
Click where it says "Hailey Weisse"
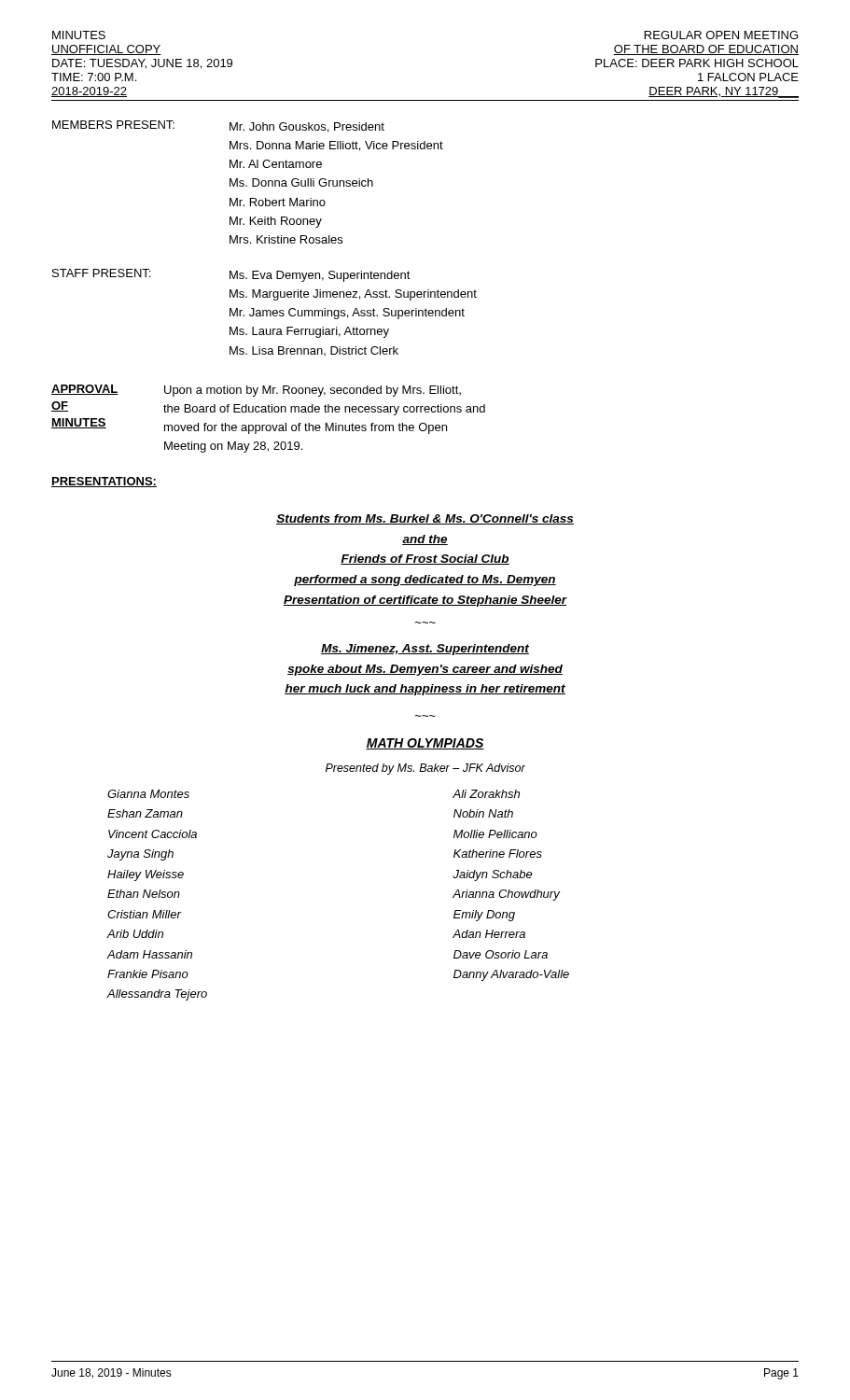pos(146,874)
